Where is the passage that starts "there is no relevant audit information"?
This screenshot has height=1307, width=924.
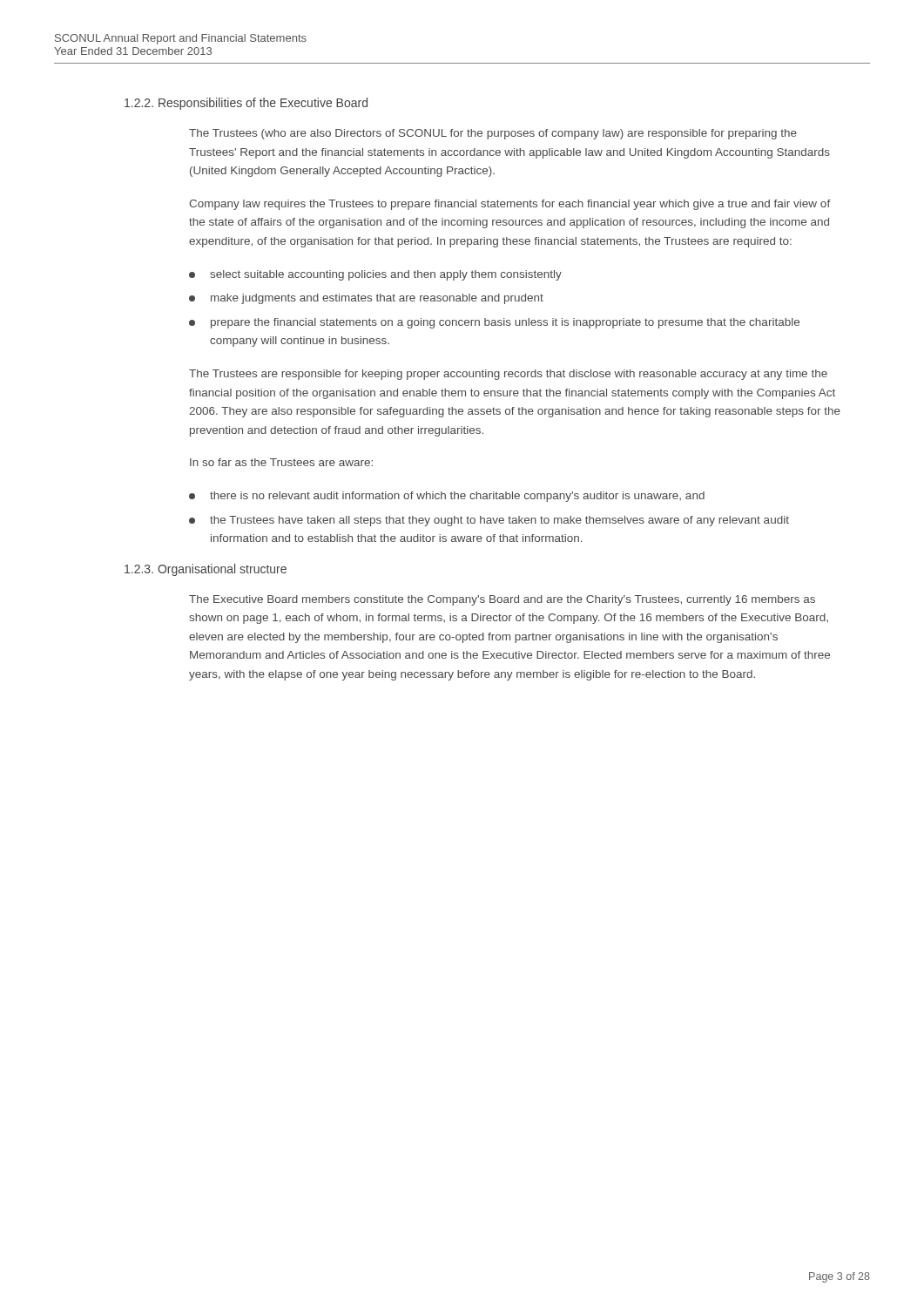516,495
